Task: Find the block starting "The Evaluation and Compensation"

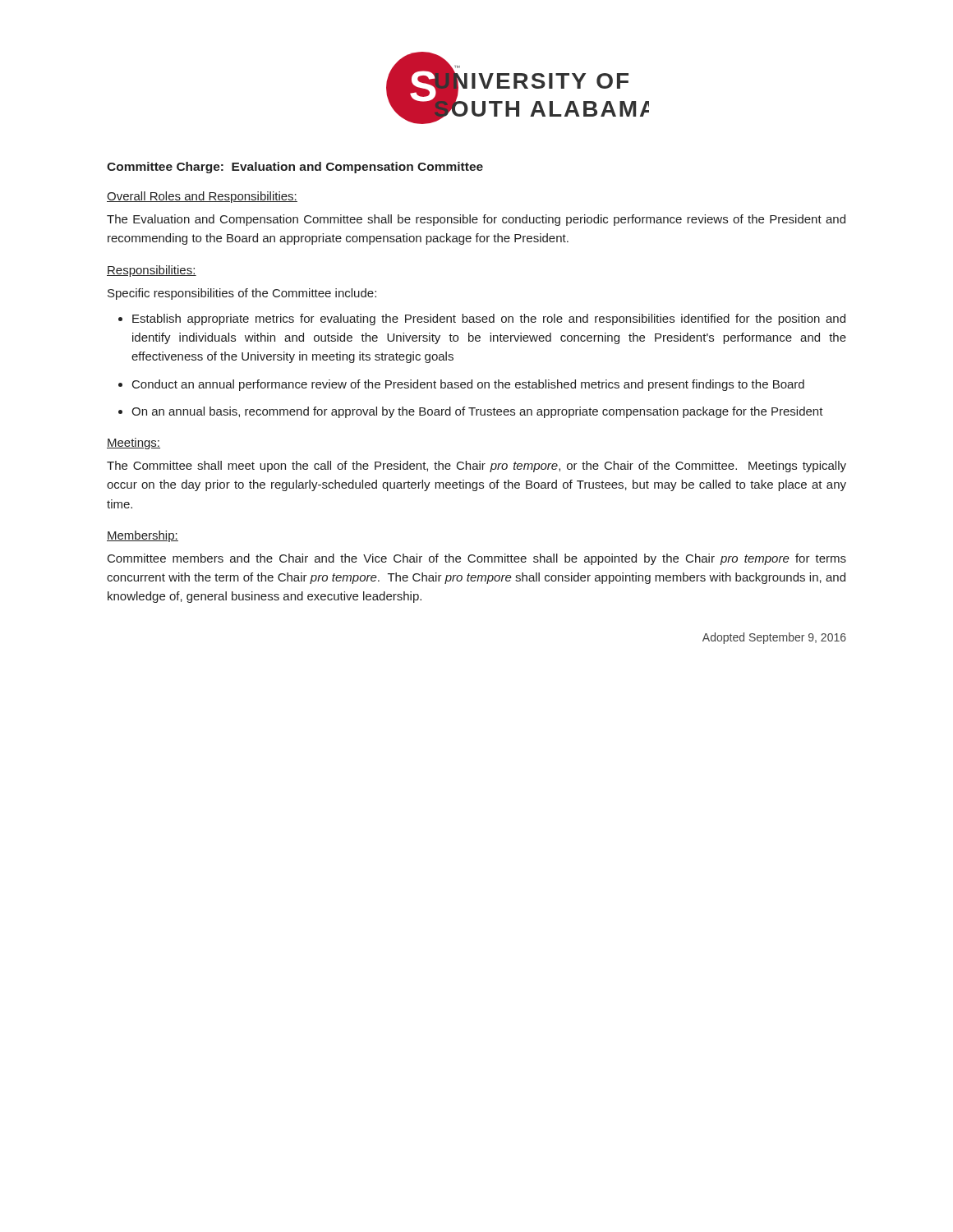Action: [x=476, y=228]
